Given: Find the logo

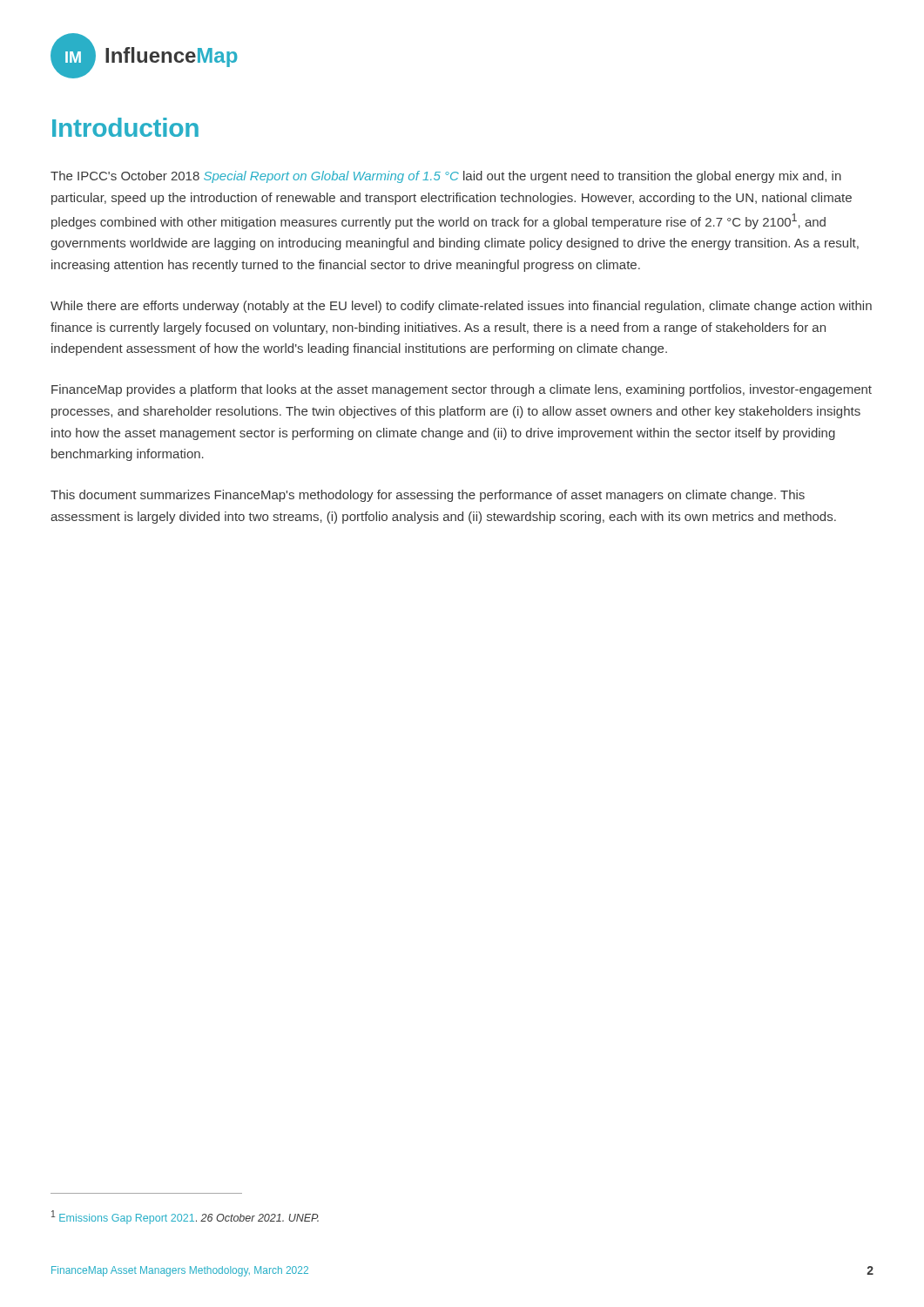Looking at the screenshot, I should click(144, 56).
